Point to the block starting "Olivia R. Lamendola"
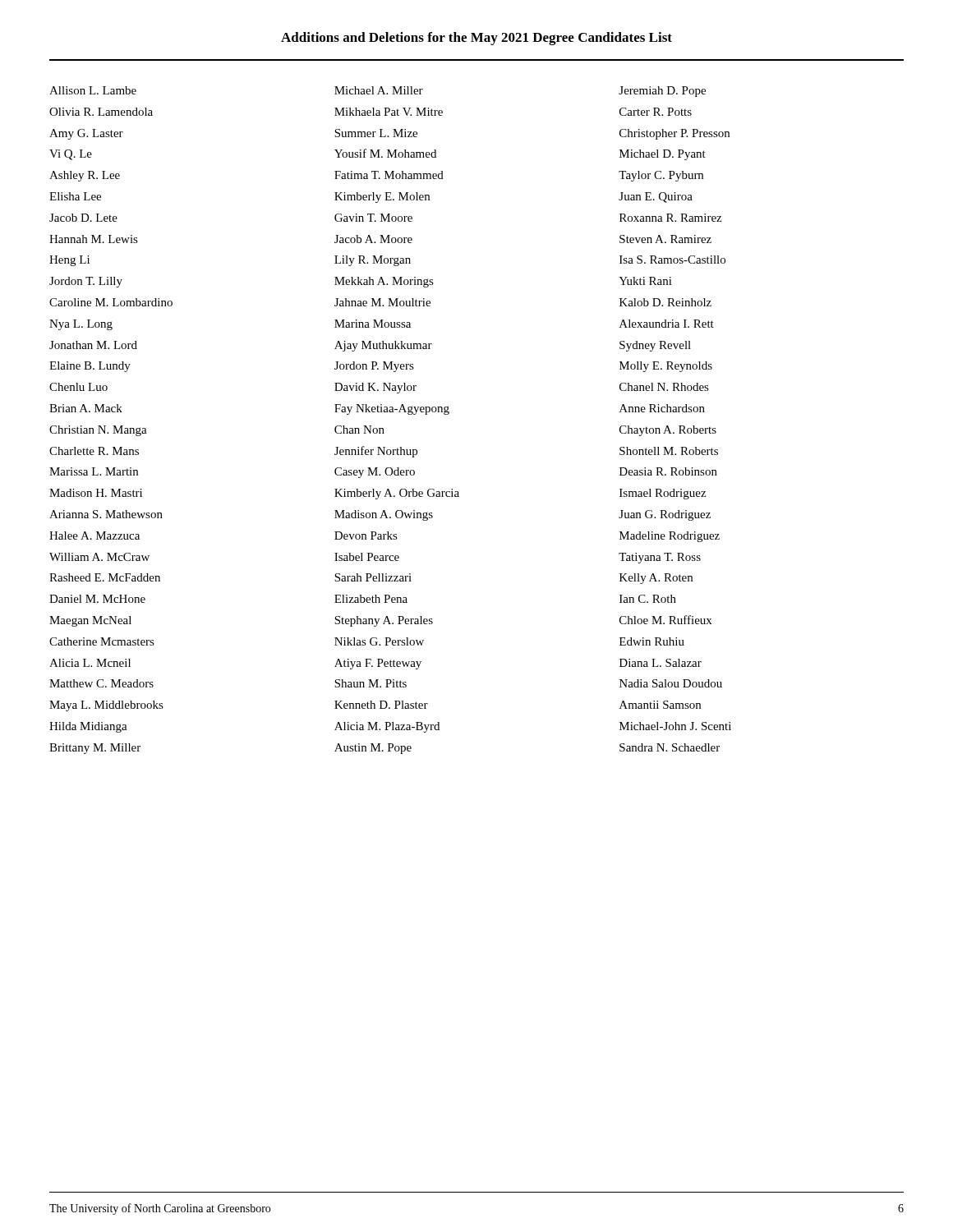 101,112
